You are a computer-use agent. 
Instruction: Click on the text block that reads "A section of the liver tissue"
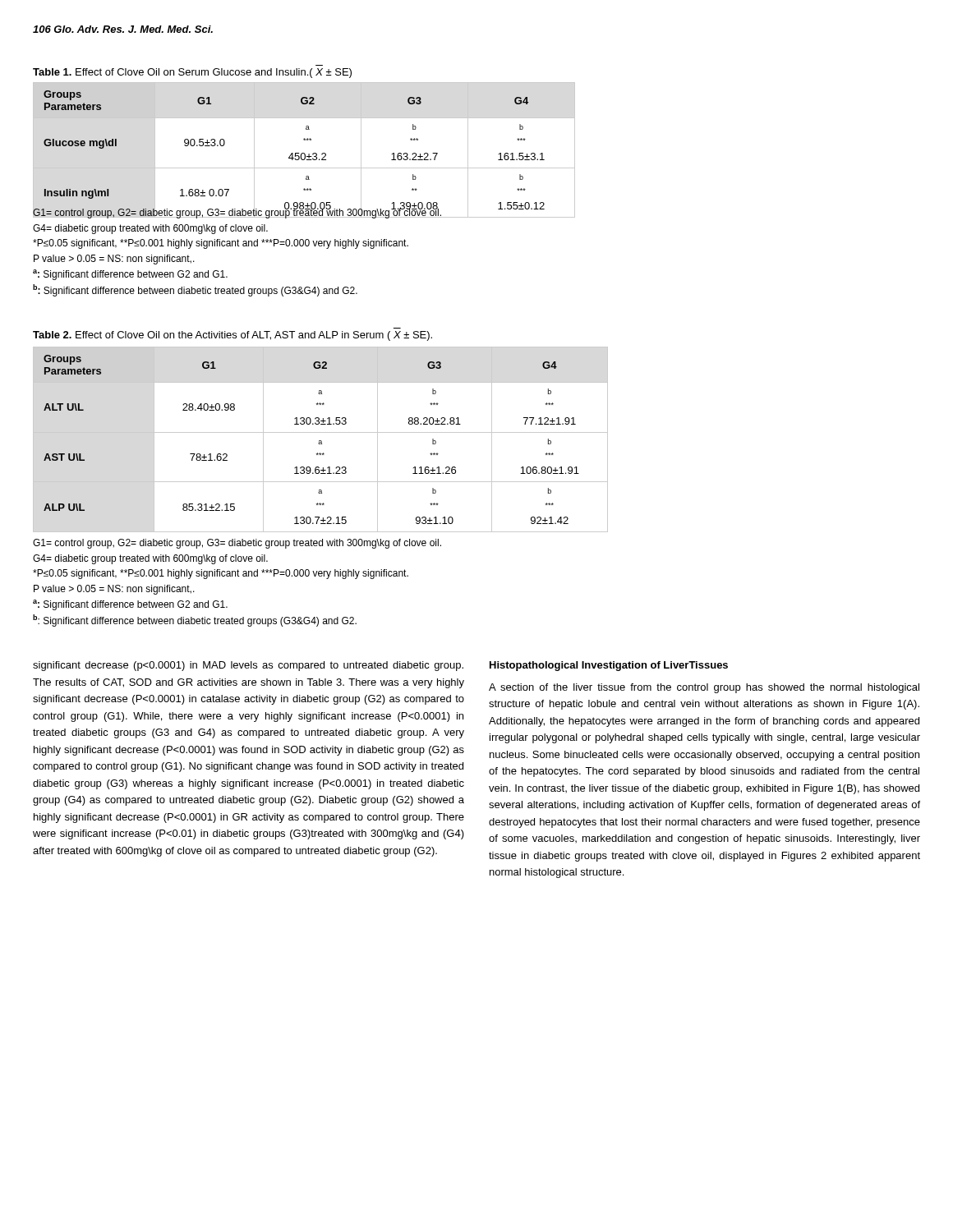coord(704,779)
